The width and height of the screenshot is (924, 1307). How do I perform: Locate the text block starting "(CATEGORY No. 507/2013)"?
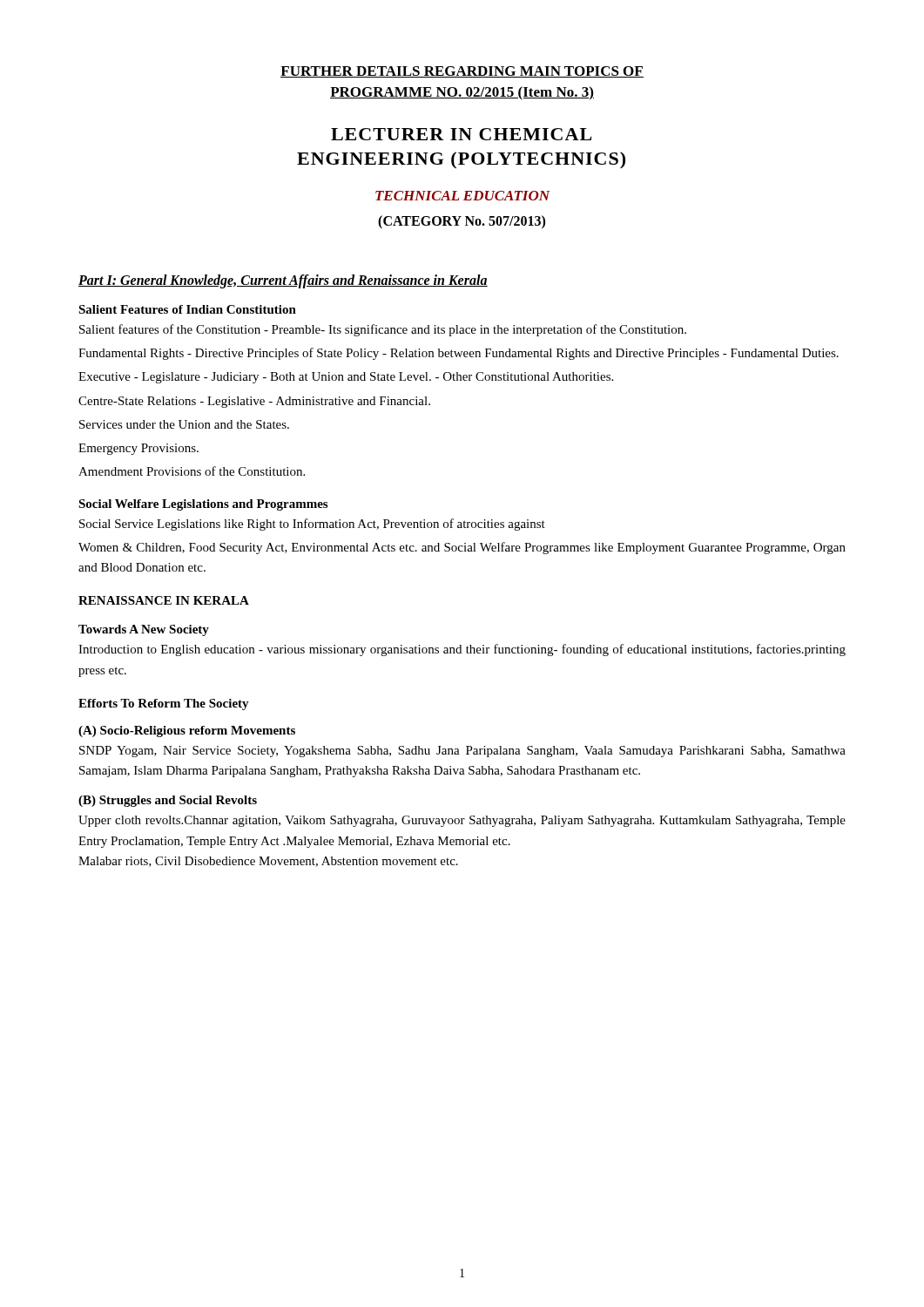tap(462, 221)
